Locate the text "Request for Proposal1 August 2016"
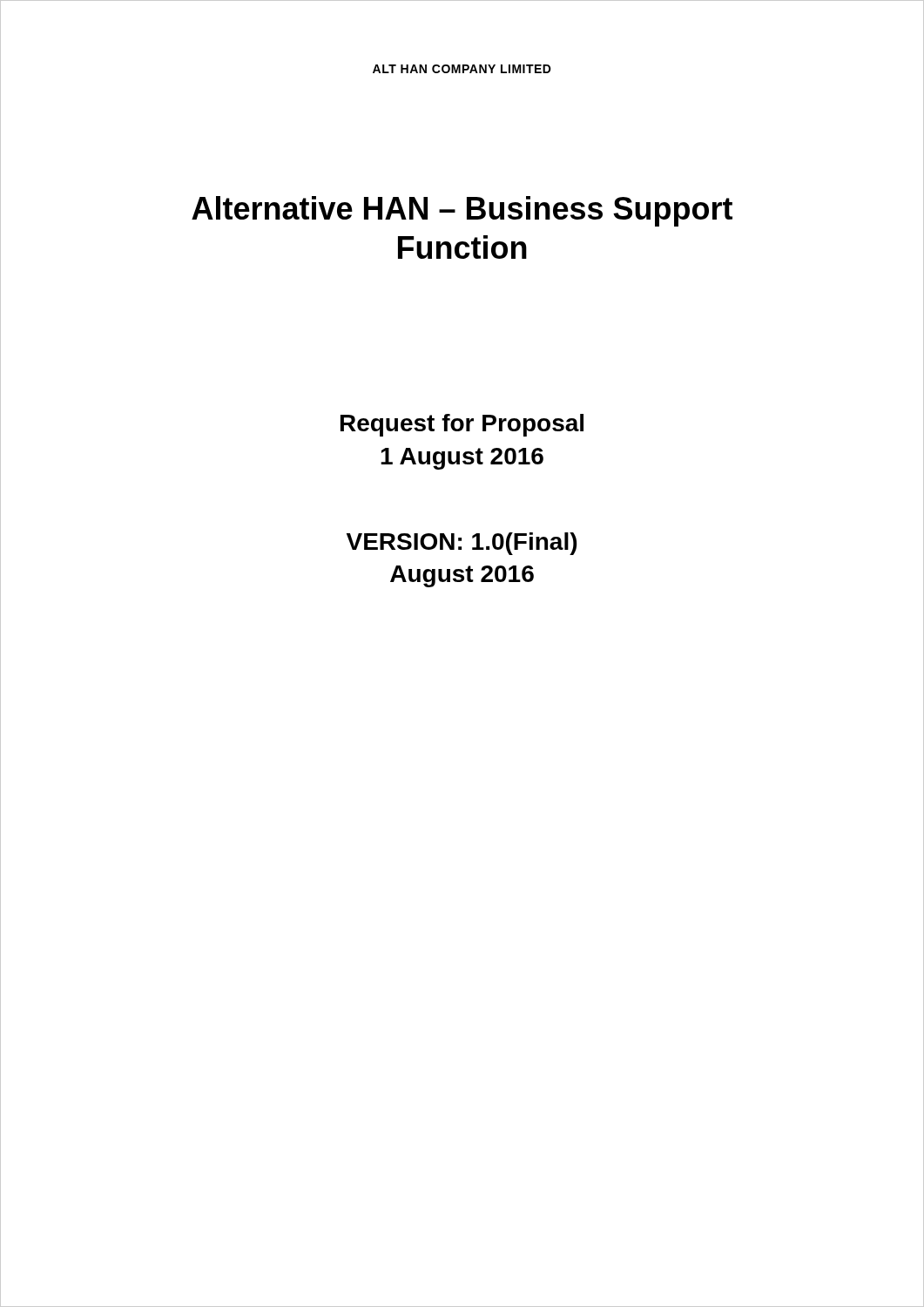This screenshot has height=1307, width=924. point(462,439)
